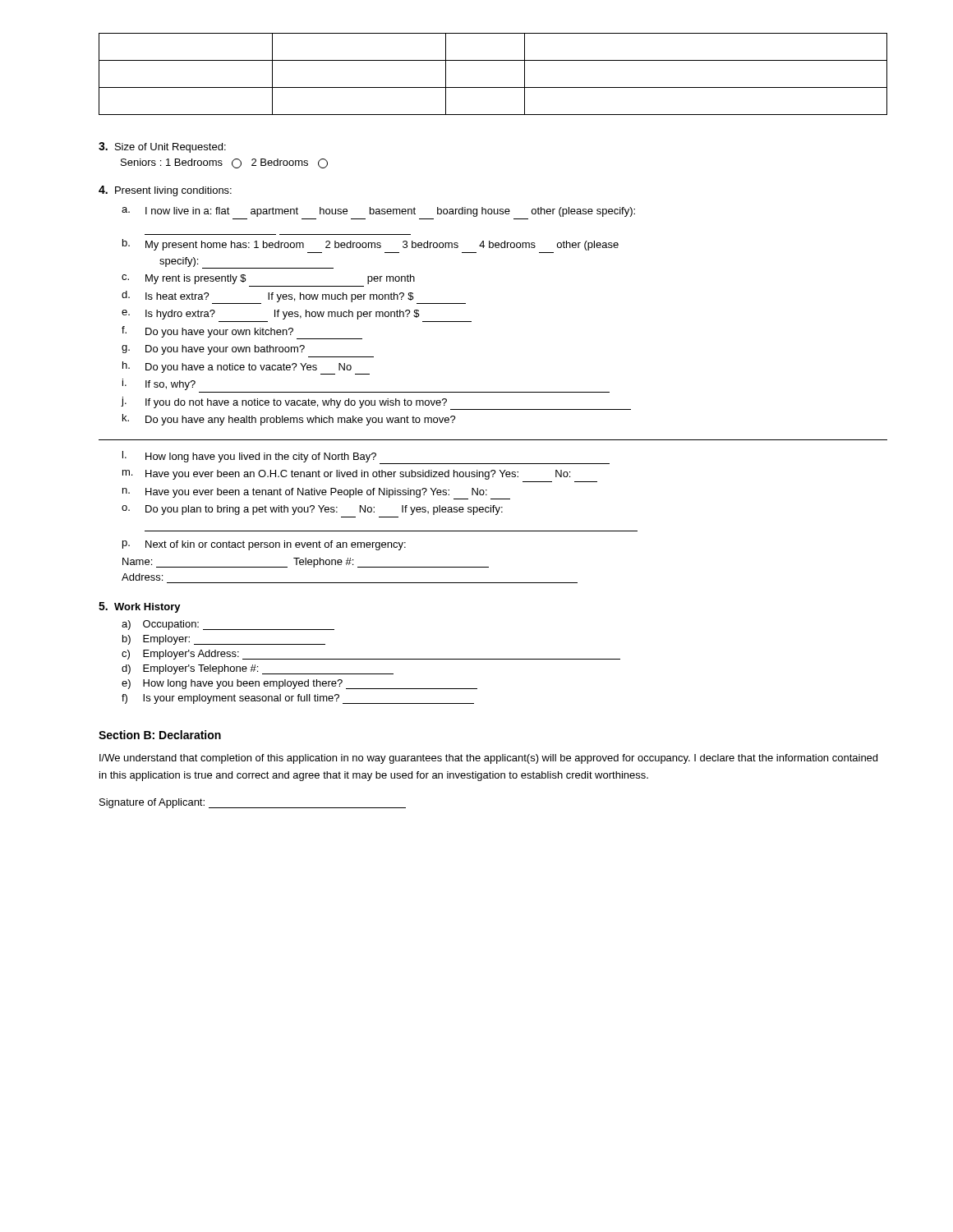Locate the text "Signature of Applicant:"

pos(252,802)
